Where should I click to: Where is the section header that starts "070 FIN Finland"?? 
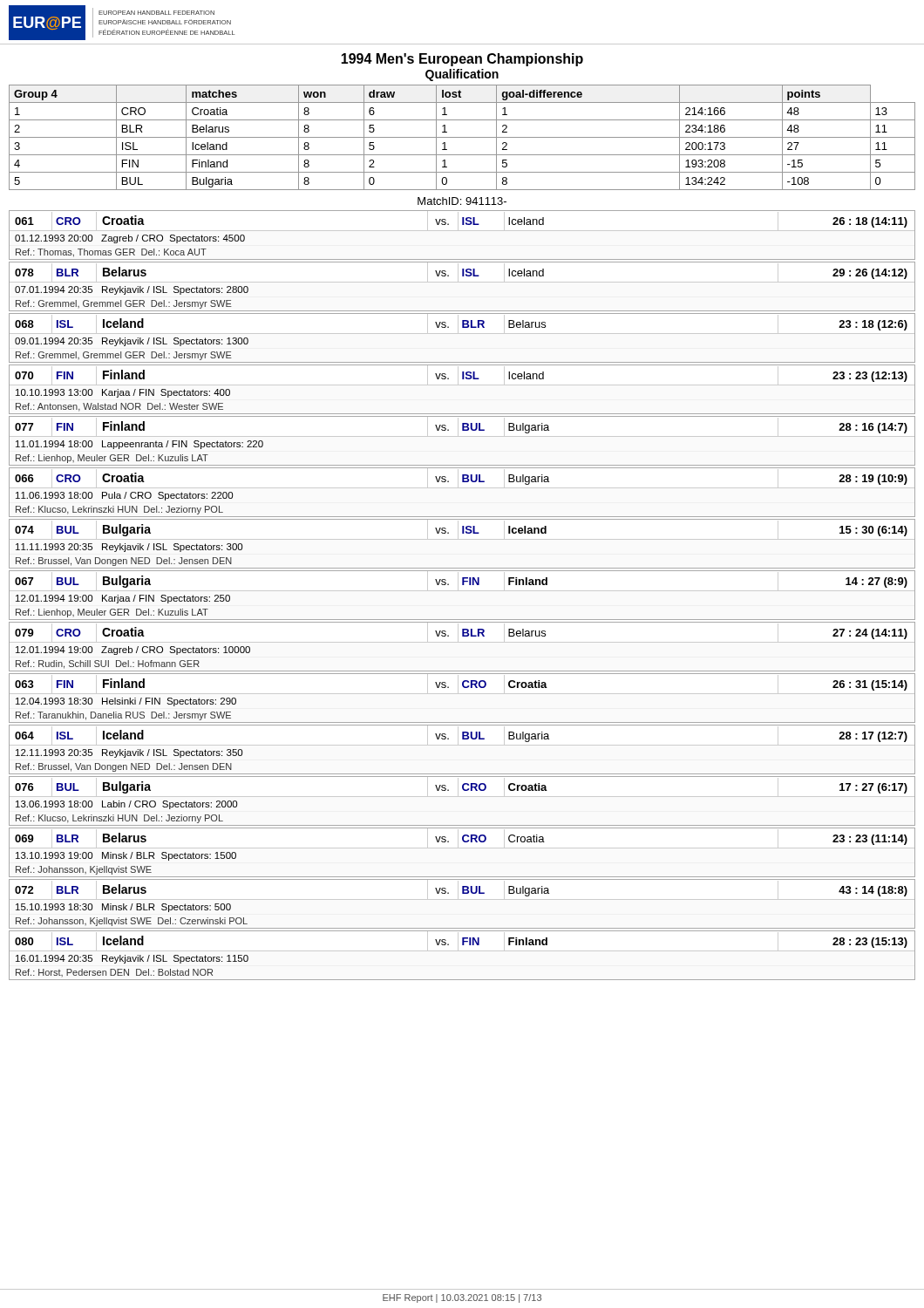462,389
